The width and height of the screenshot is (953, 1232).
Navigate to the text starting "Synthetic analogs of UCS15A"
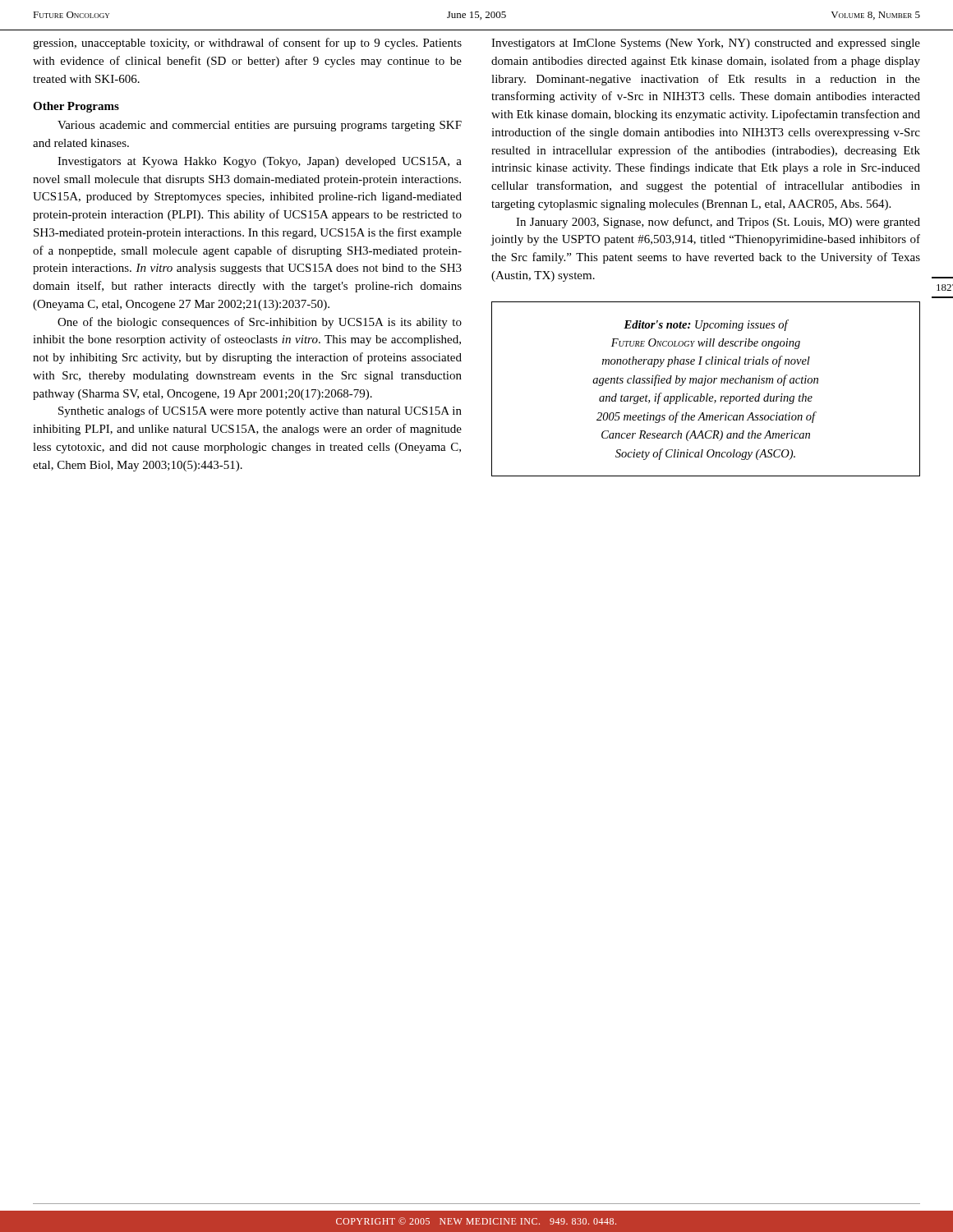247,438
